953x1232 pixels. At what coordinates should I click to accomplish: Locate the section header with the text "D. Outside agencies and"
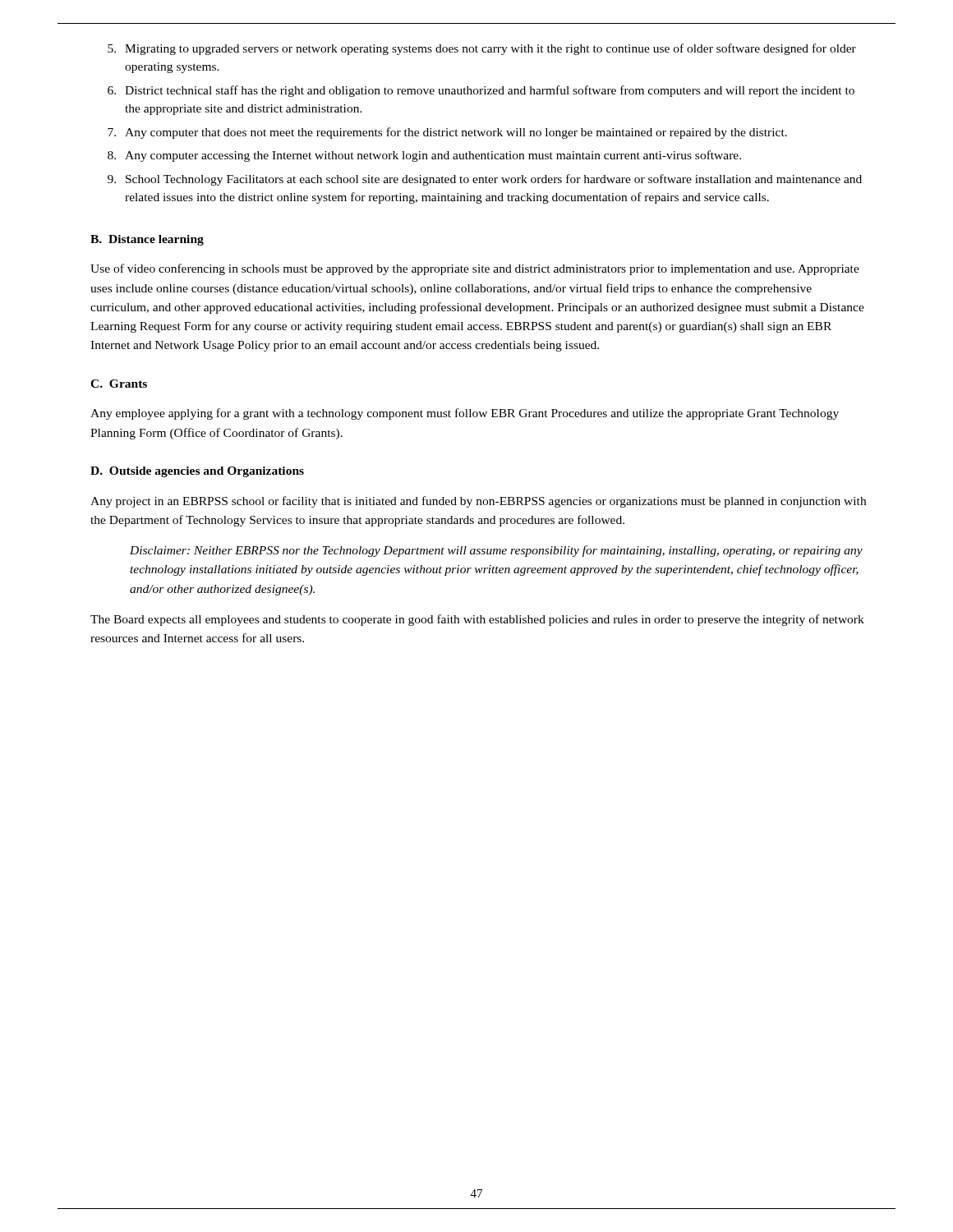pyautogui.click(x=197, y=470)
